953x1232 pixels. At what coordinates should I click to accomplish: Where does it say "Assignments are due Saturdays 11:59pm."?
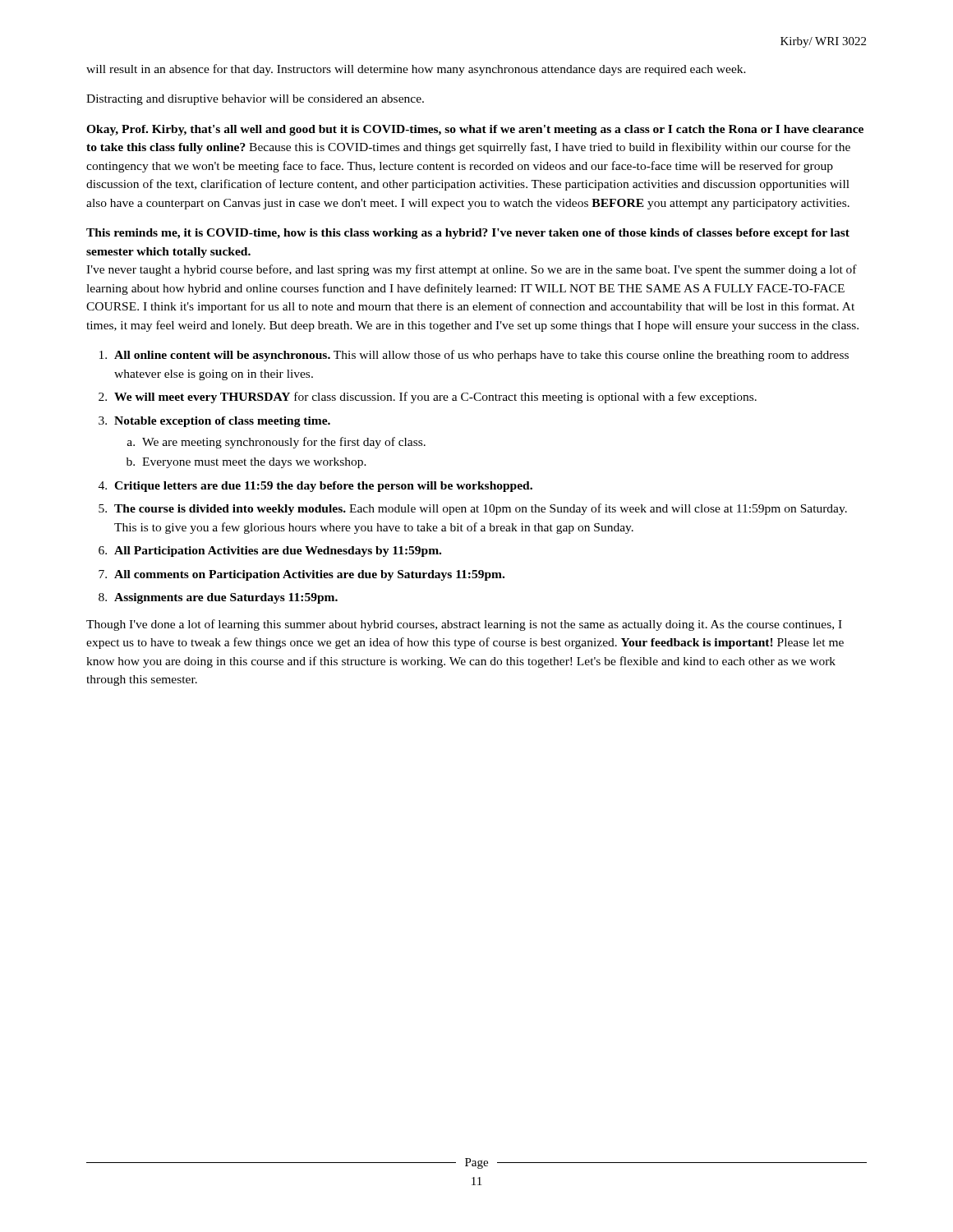[226, 597]
